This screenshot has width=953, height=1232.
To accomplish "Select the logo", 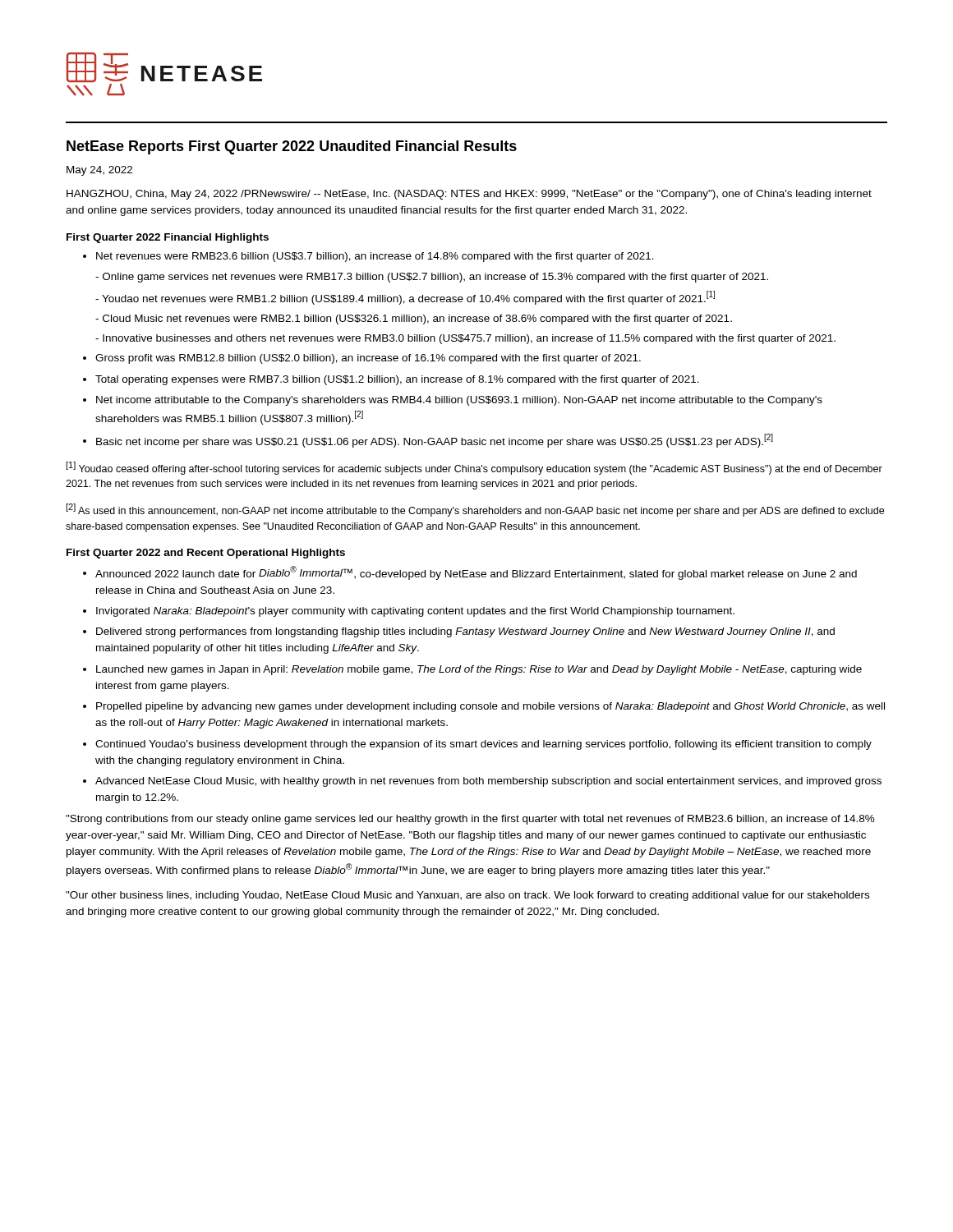I will 476,74.
